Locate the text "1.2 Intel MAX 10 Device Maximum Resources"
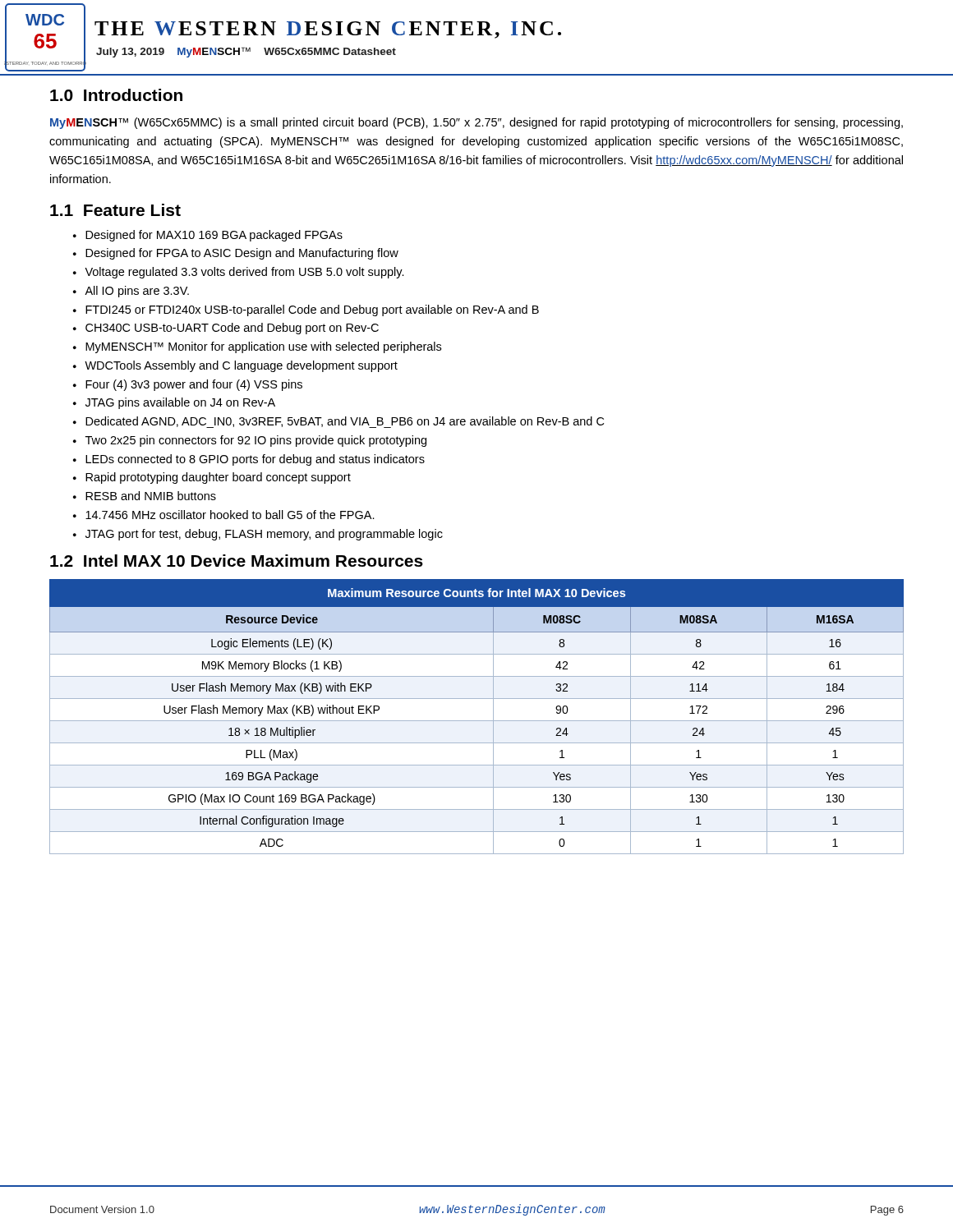 pos(236,561)
